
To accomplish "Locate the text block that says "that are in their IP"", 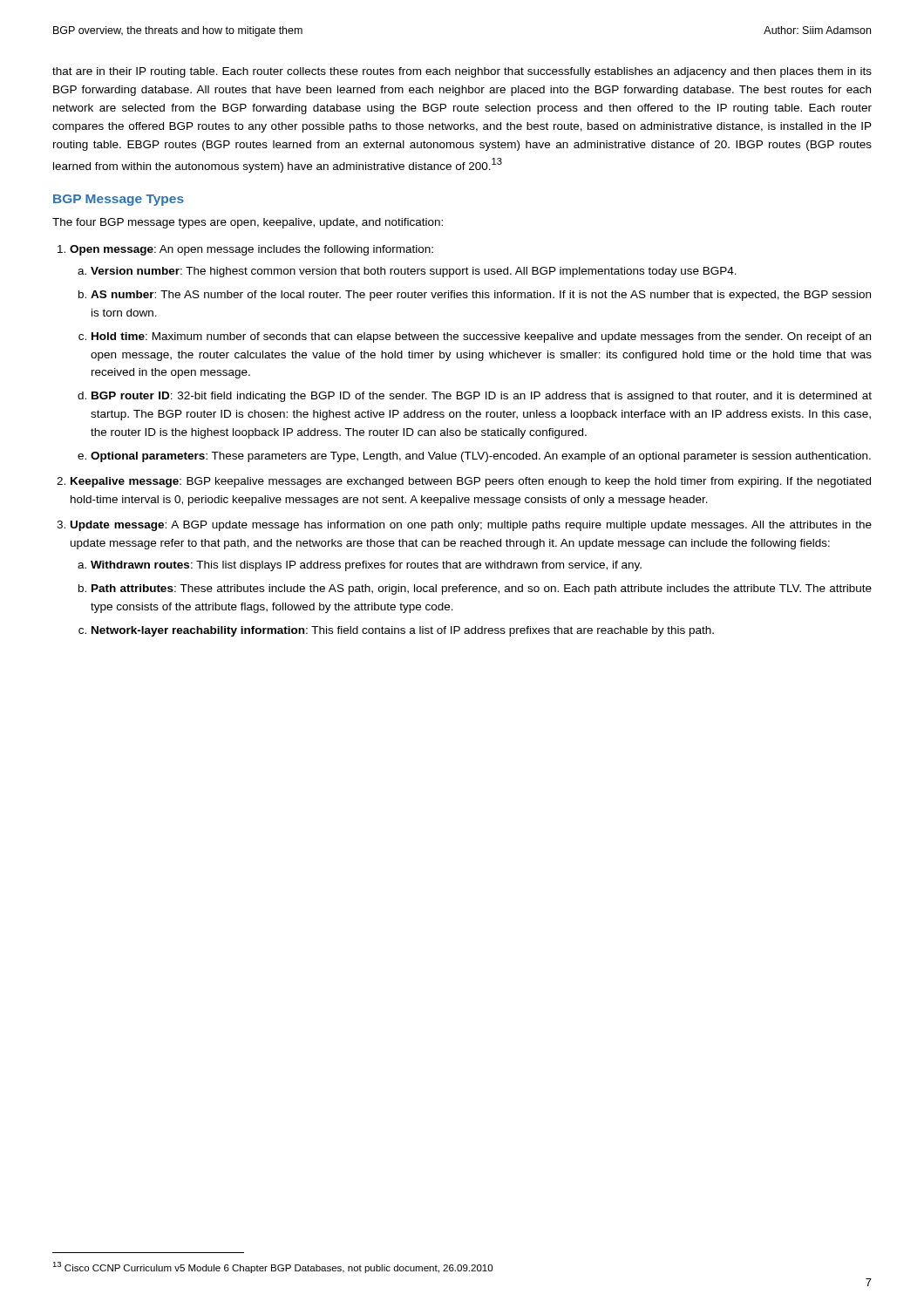I will [x=462, y=118].
